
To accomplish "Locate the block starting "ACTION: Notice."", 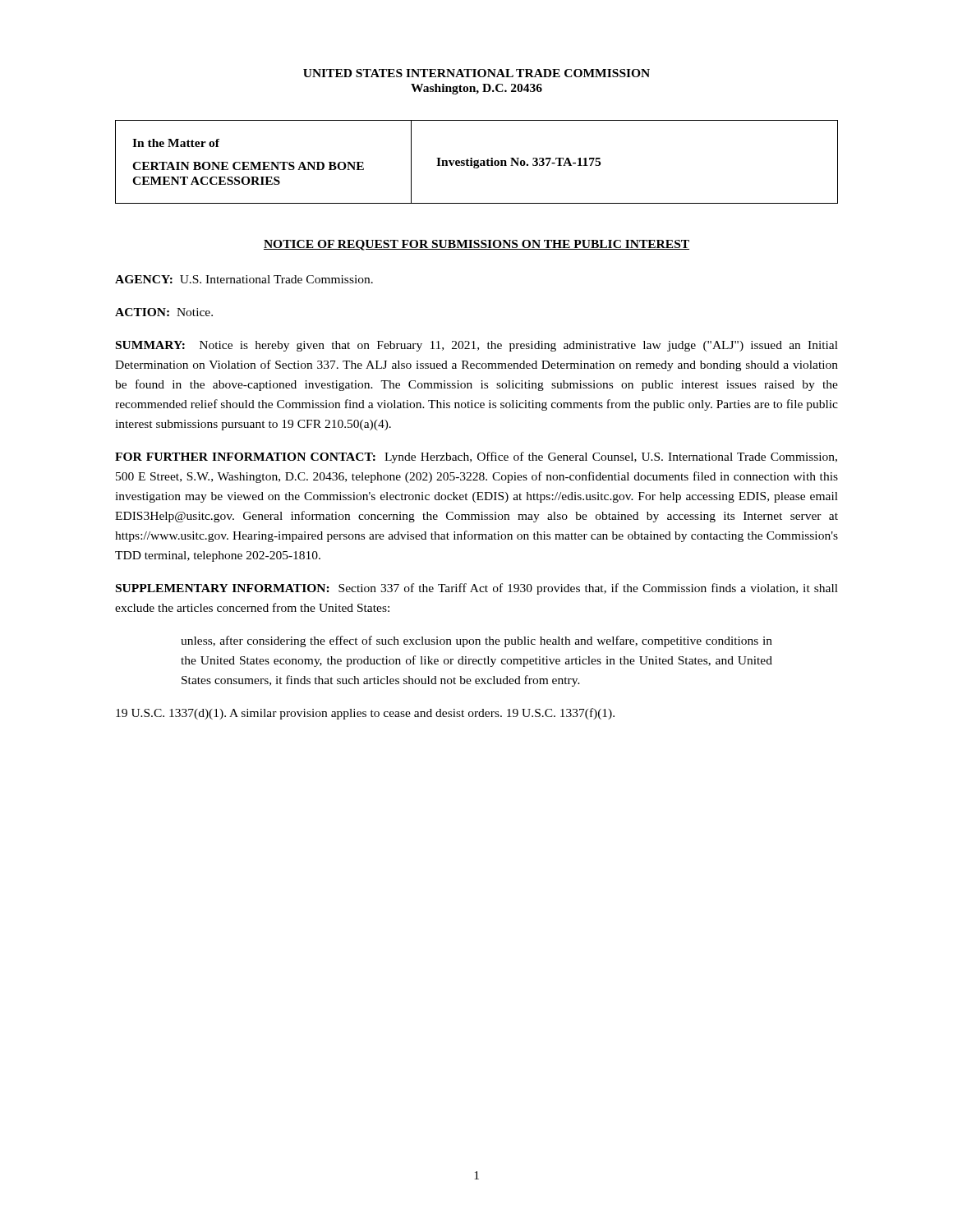I will [x=164, y=312].
